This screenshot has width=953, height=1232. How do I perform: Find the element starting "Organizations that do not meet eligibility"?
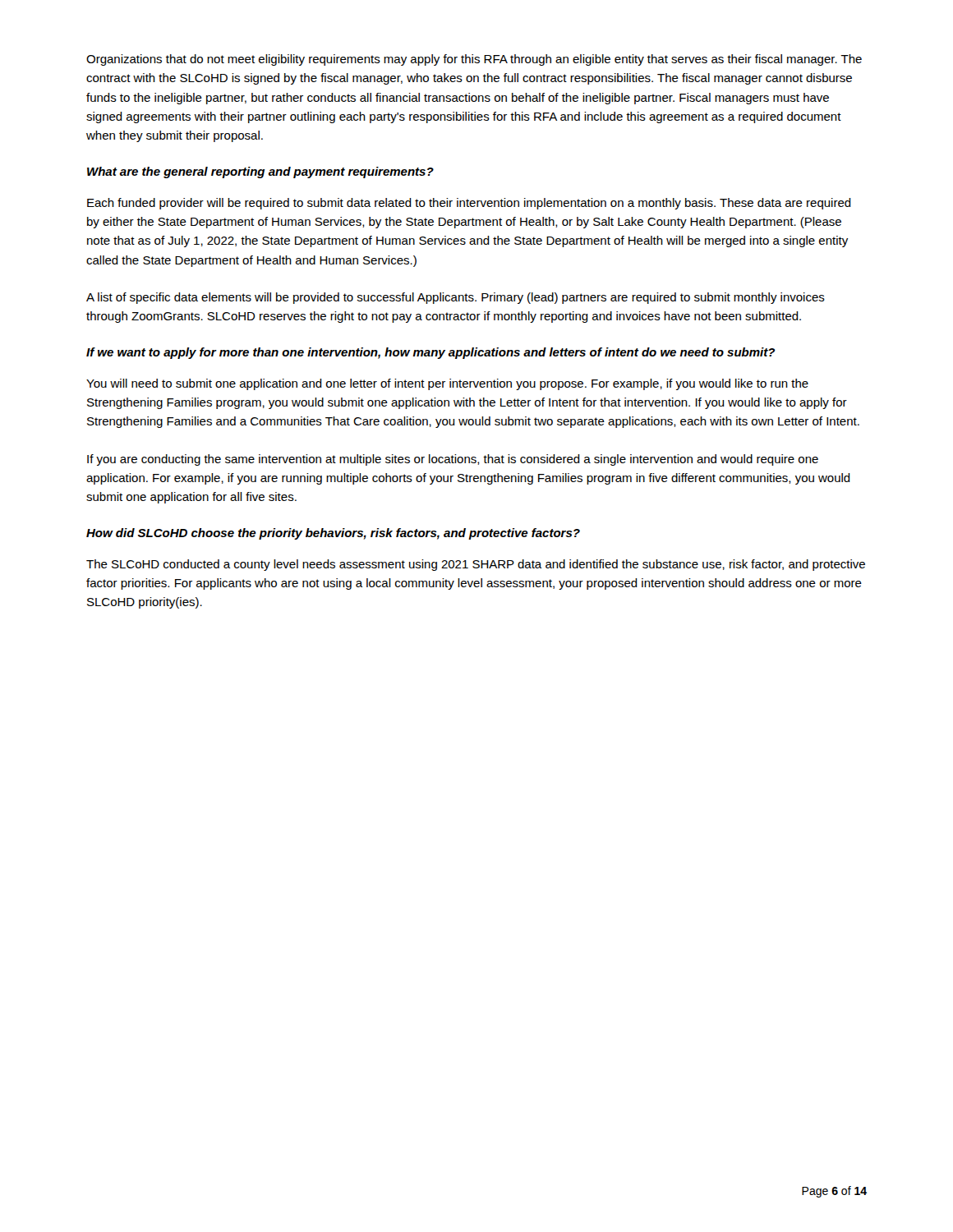[x=474, y=97]
